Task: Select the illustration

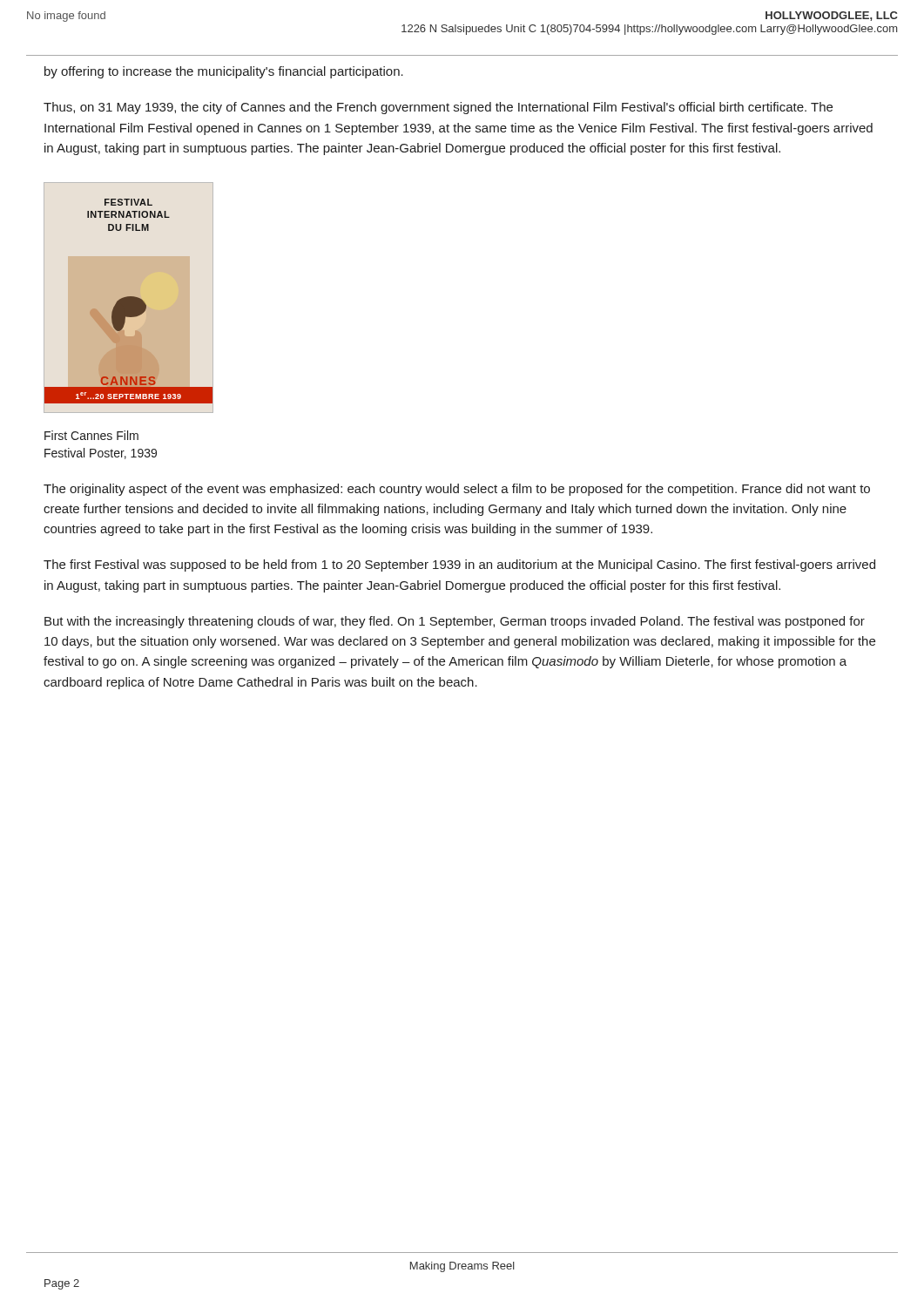Action: 128,298
